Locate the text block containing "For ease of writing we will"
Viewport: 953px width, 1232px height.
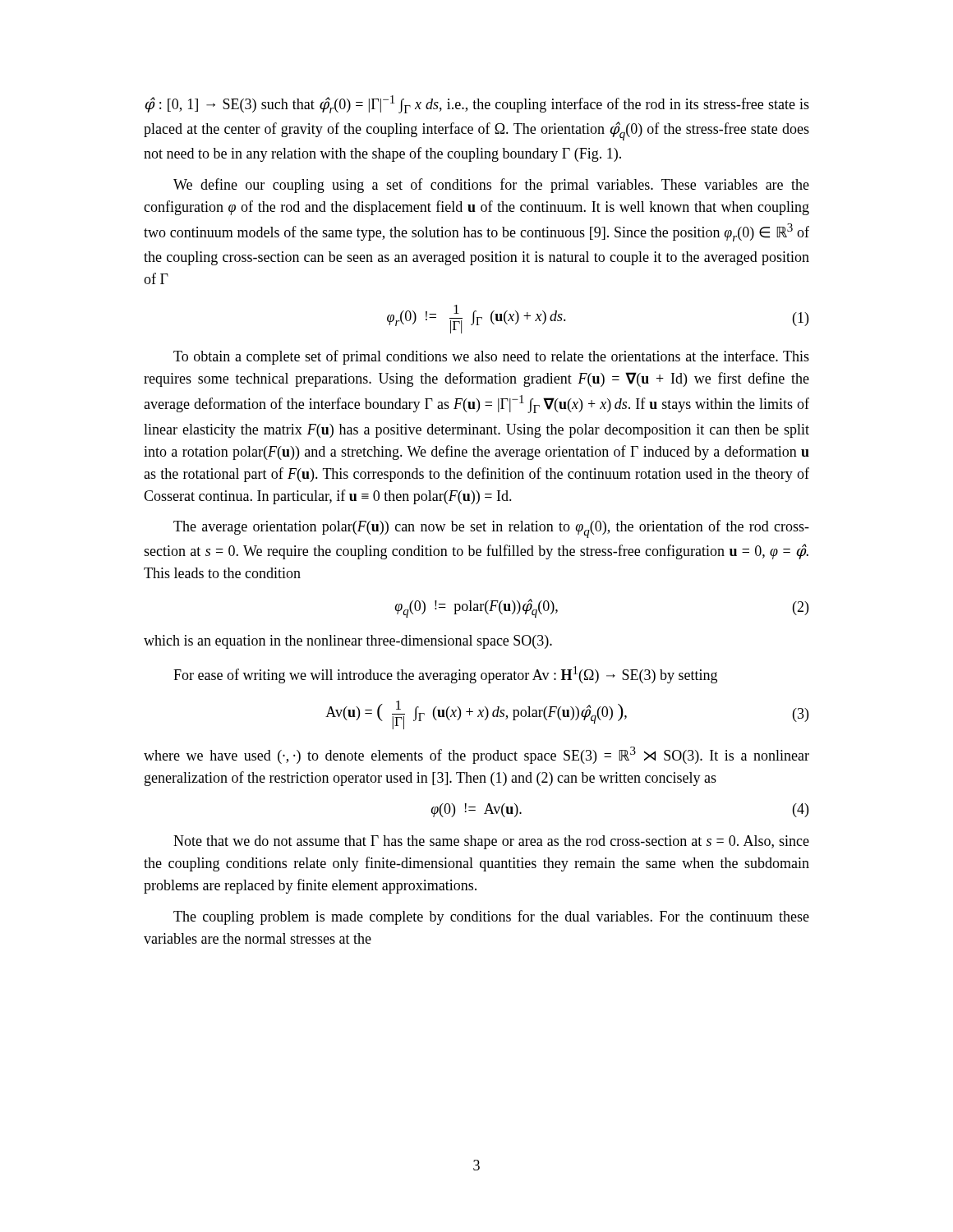(476, 674)
